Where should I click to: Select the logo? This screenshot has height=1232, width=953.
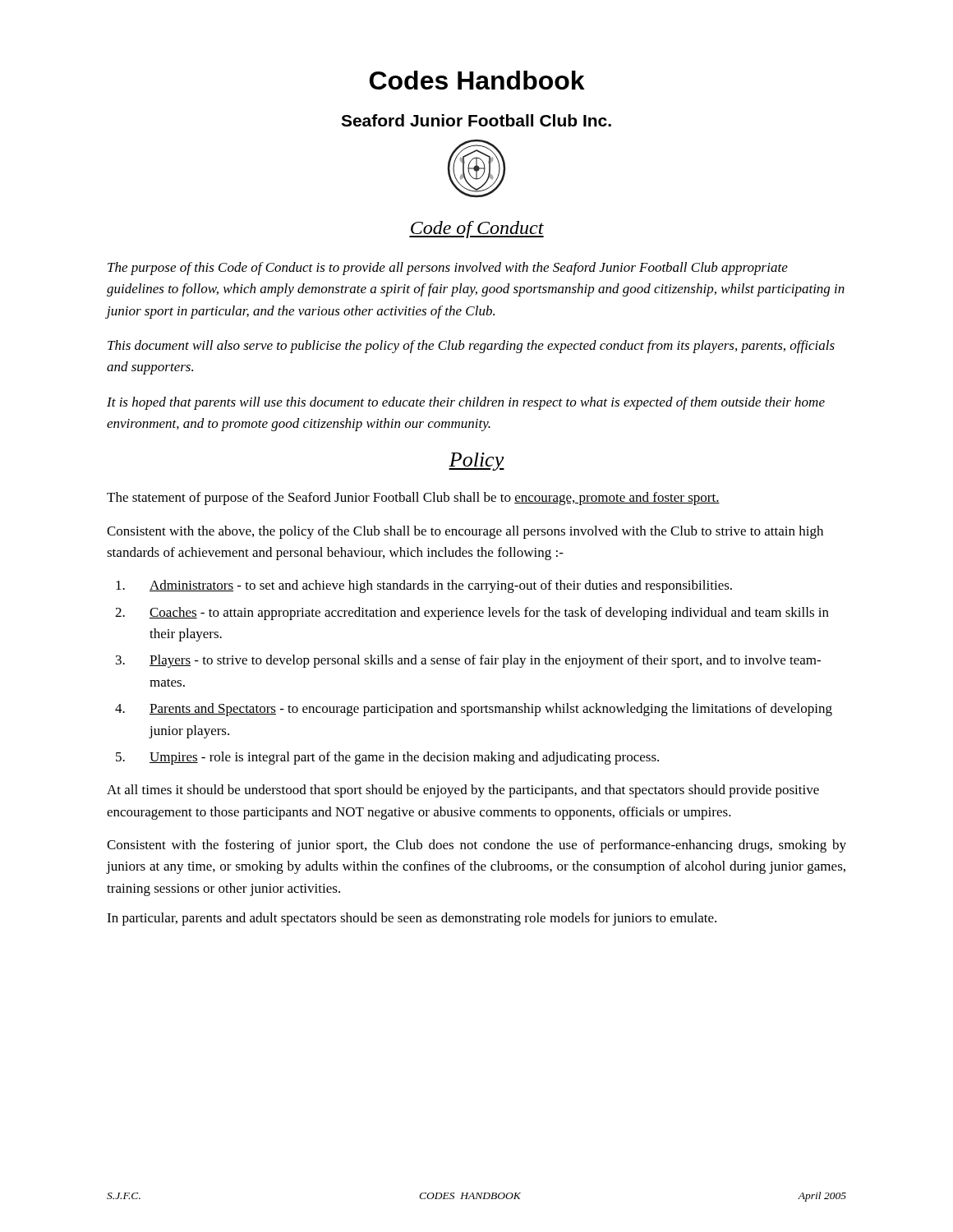(x=476, y=170)
